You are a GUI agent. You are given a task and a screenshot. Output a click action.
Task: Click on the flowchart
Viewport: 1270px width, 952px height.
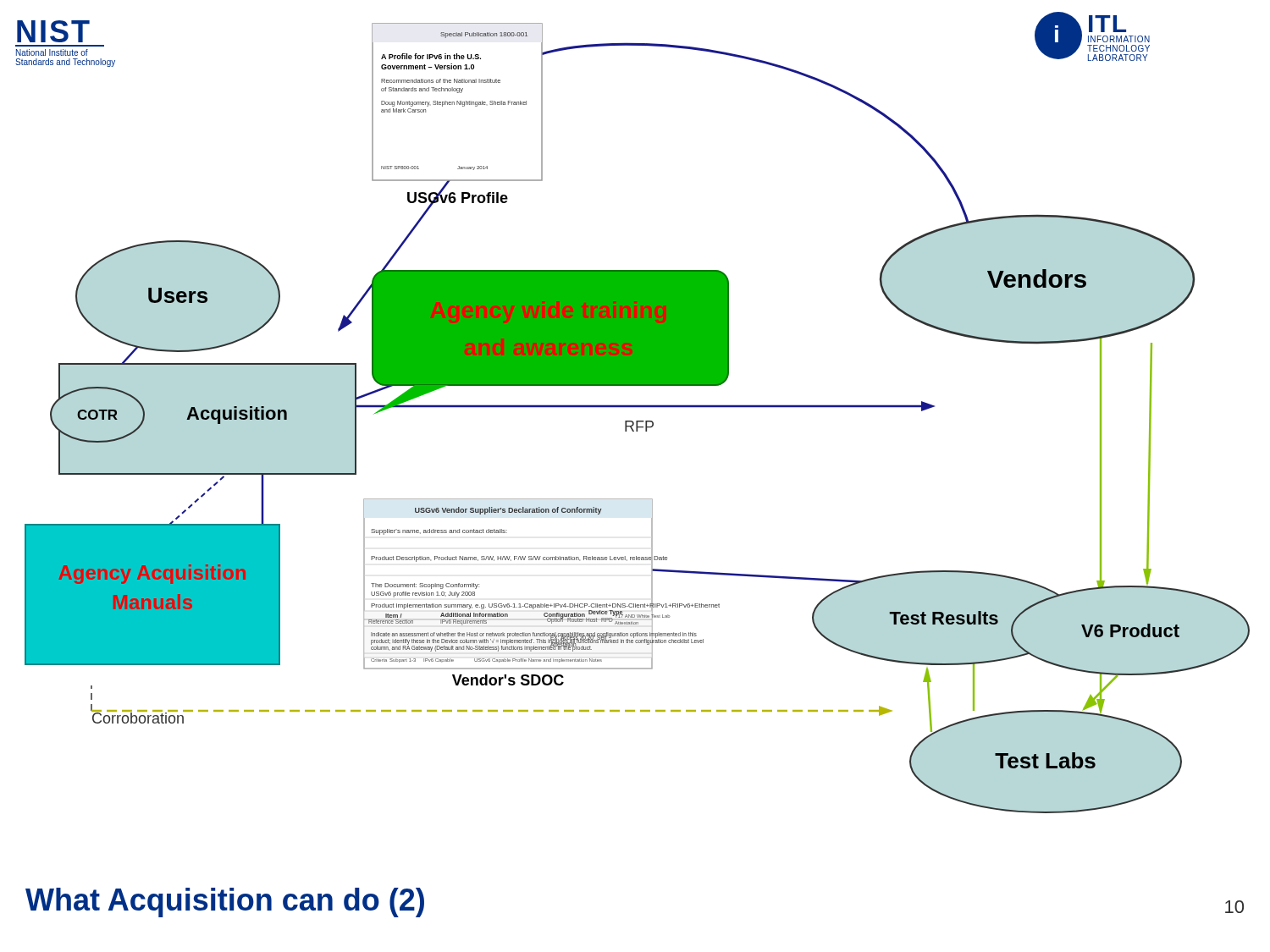coord(635,440)
